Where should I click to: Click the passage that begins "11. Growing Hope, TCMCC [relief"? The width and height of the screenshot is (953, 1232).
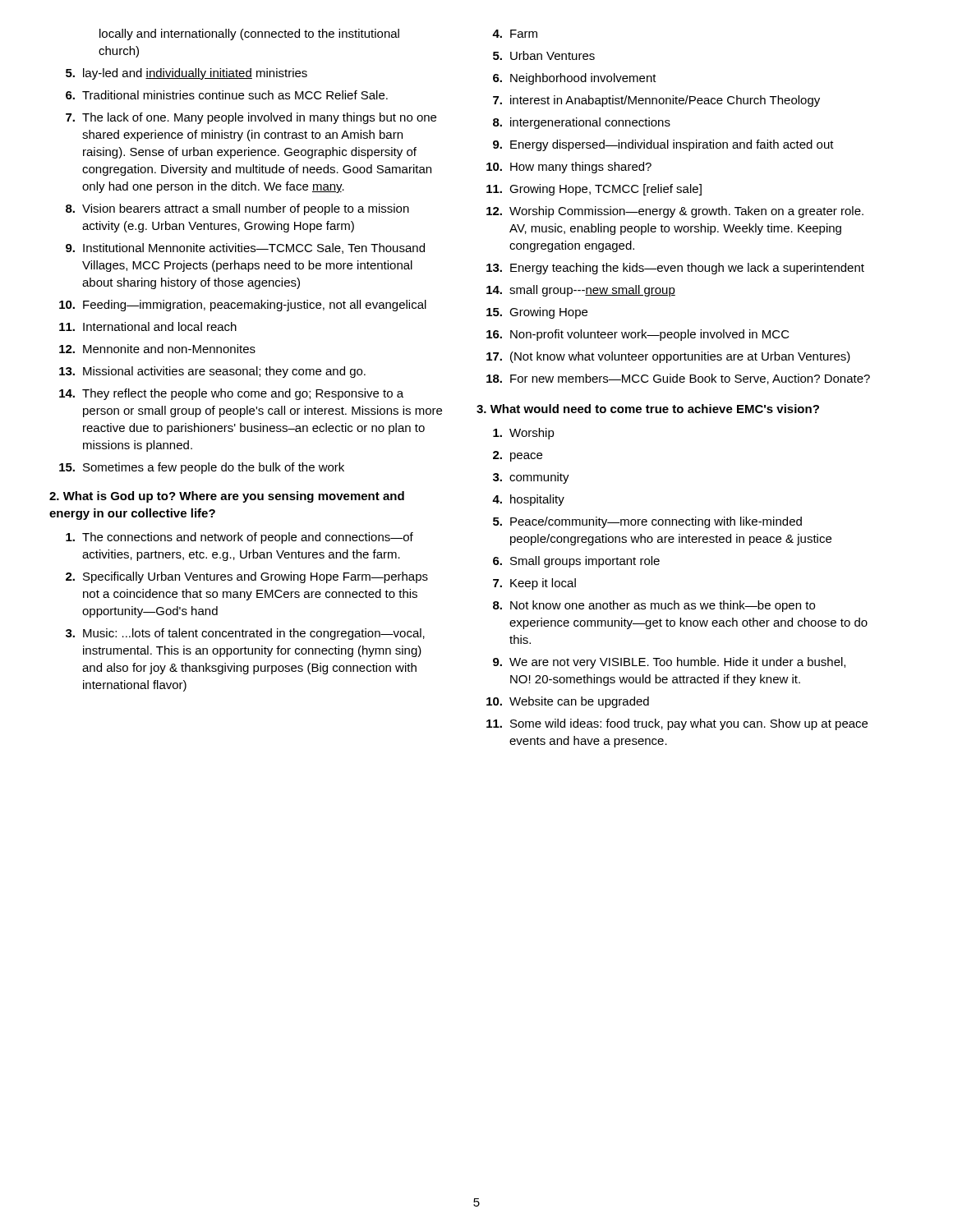[674, 188]
